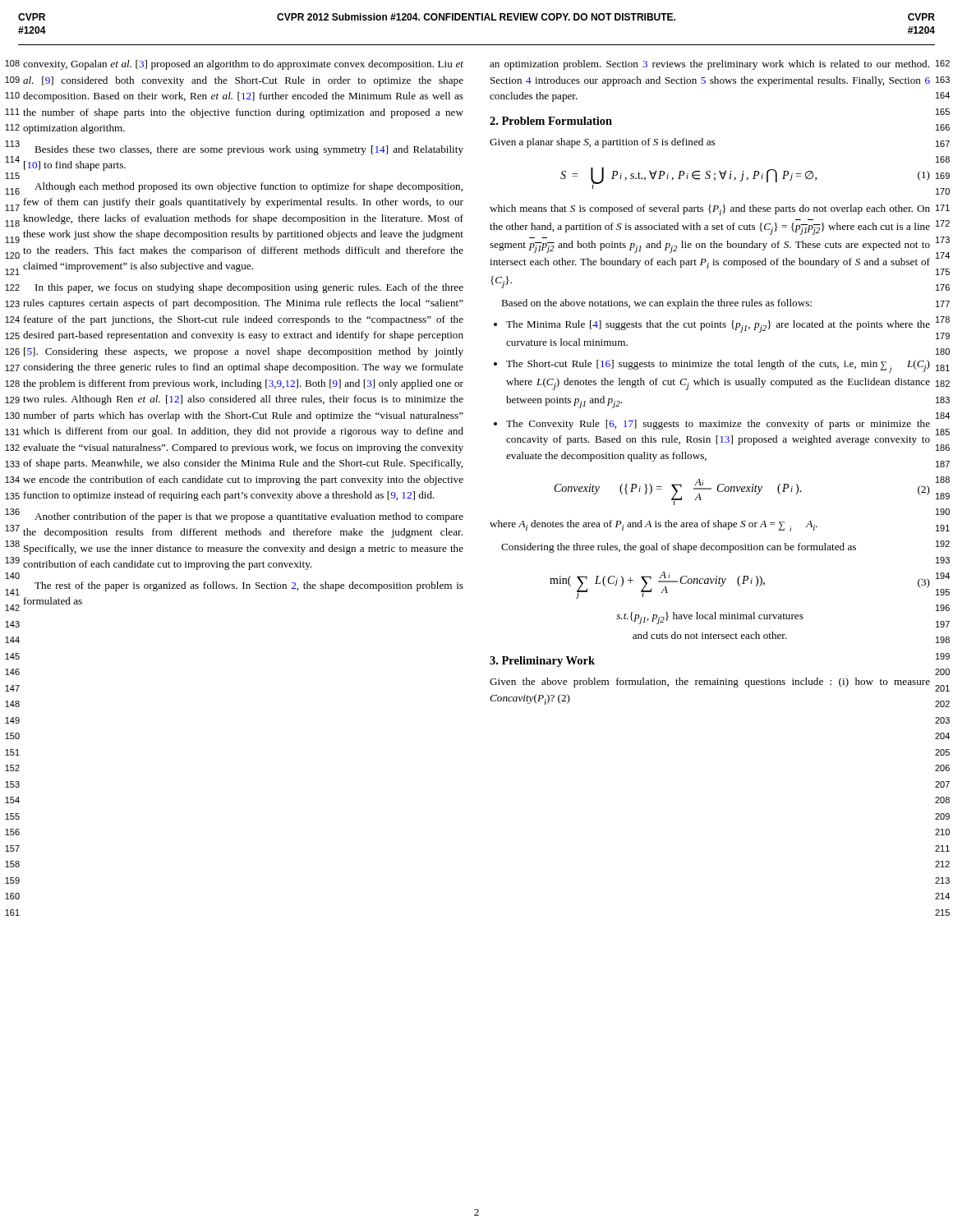This screenshot has width=953, height=1232.
Task: Click on the list item with the text "The Short-cut Rule"
Action: click(x=718, y=383)
